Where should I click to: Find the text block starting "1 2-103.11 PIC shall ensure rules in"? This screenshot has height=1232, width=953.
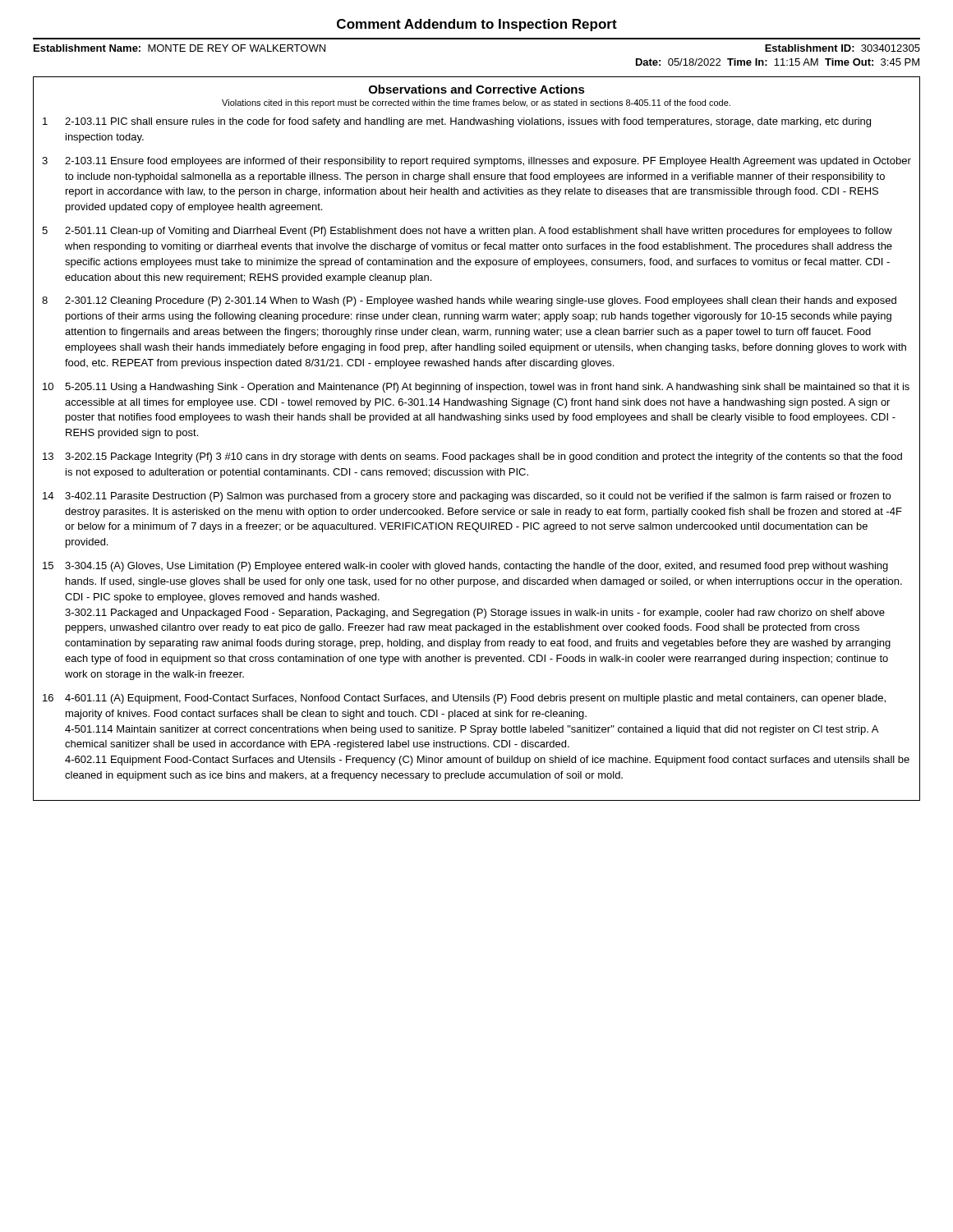[x=476, y=130]
